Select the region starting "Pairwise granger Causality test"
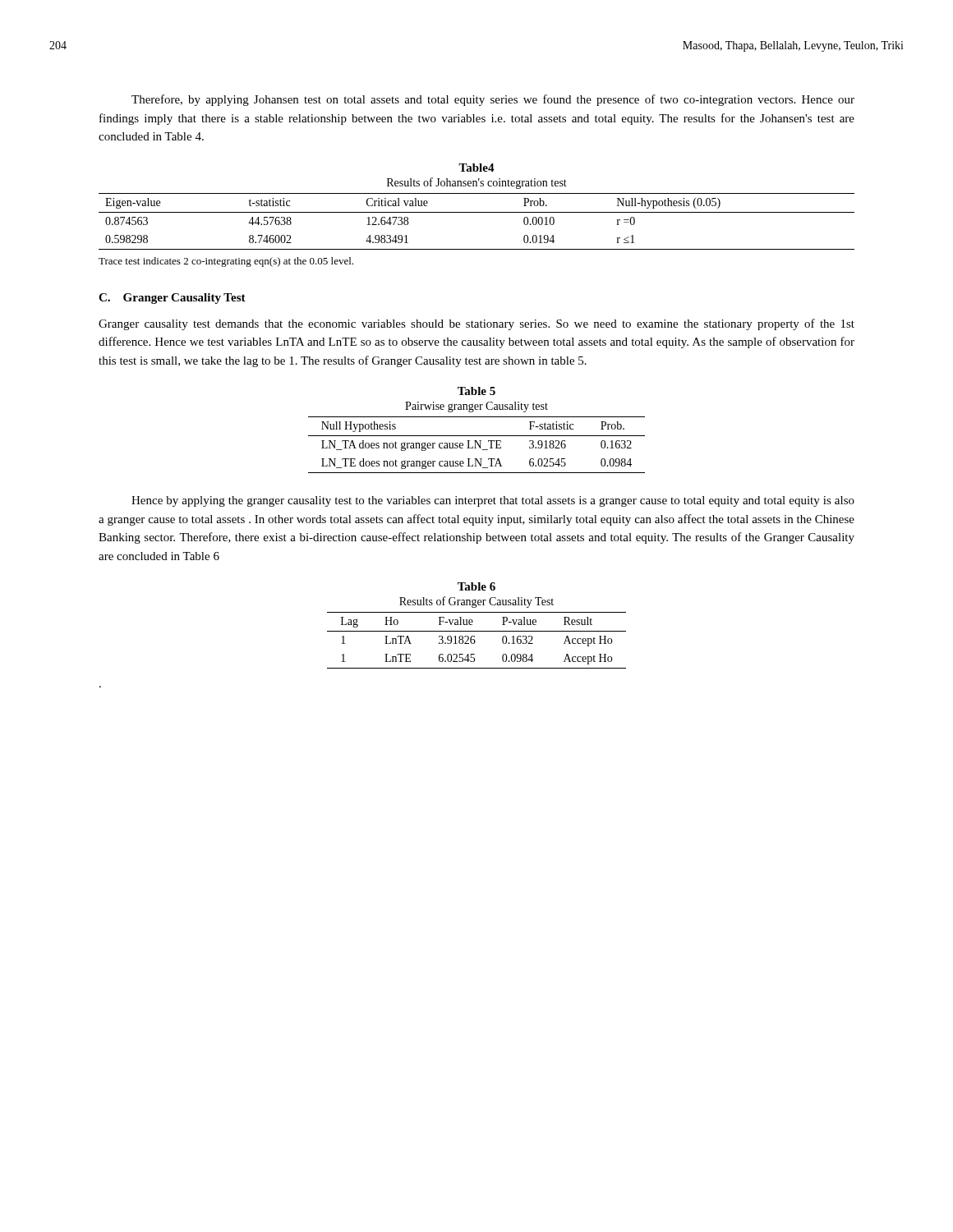Screen dimensions: 1232x953 pyautogui.click(x=476, y=406)
